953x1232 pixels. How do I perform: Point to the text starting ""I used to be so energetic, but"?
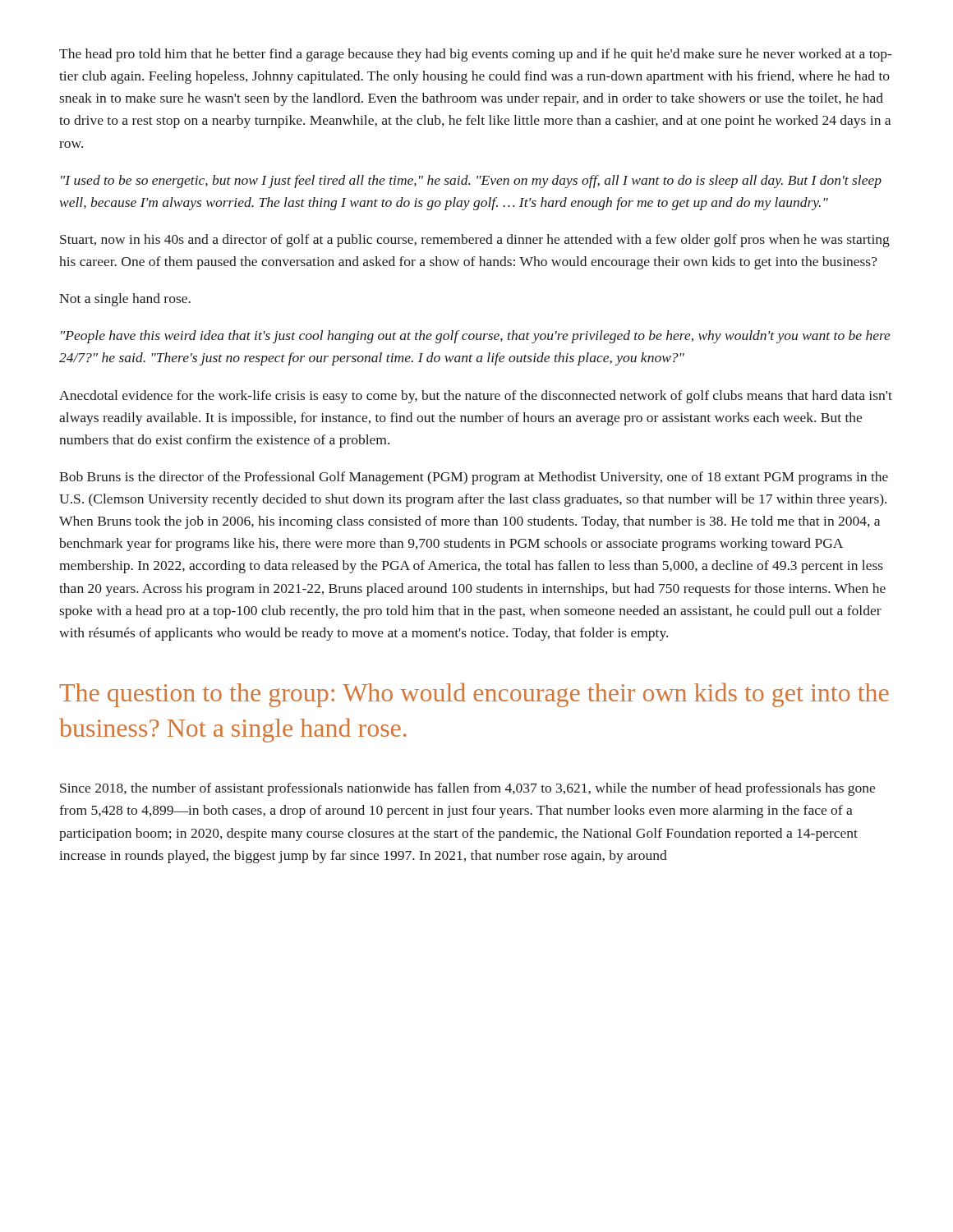pyautogui.click(x=470, y=191)
